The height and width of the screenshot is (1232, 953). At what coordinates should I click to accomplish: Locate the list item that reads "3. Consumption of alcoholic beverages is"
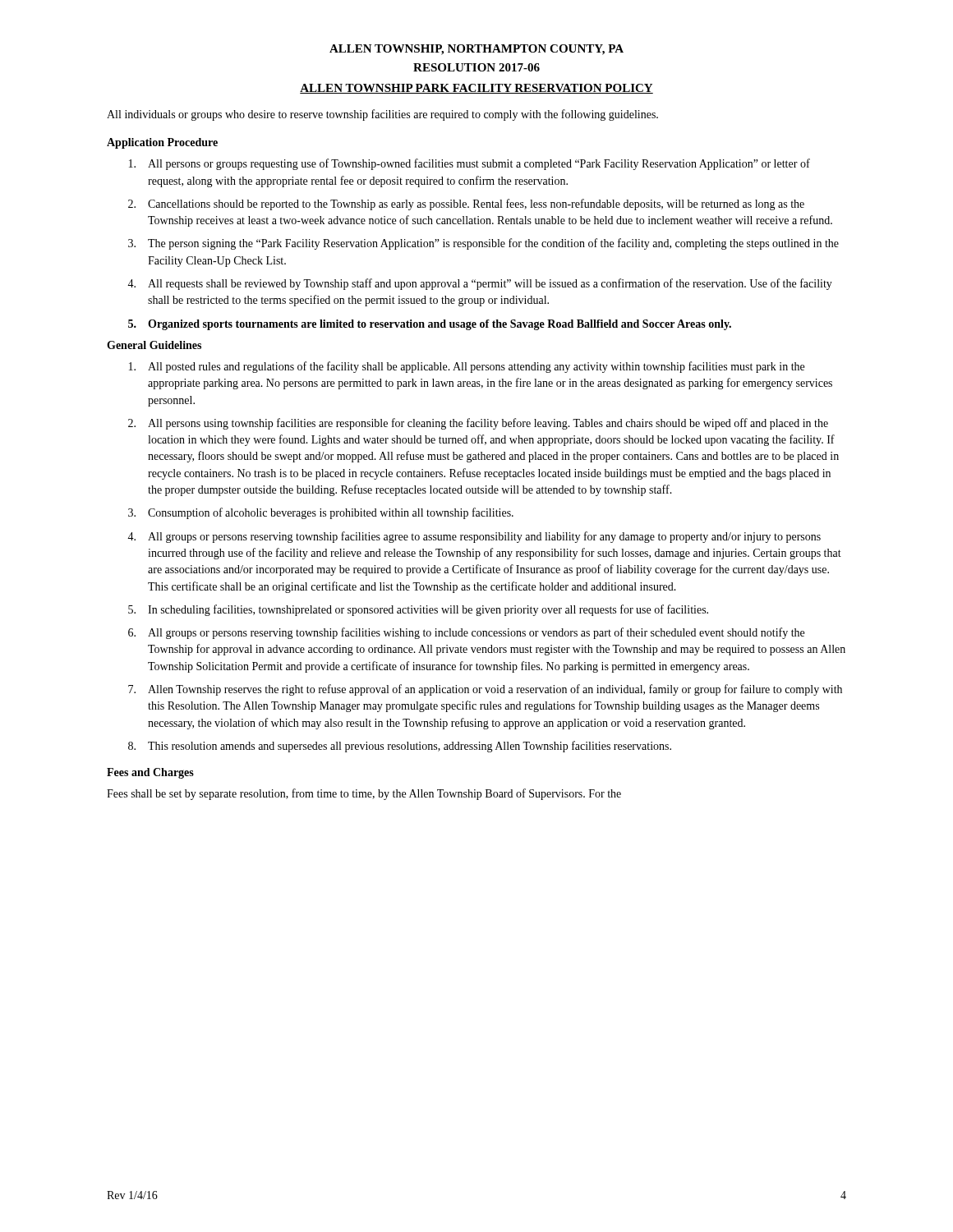pyautogui.click(x=476, y=514)
